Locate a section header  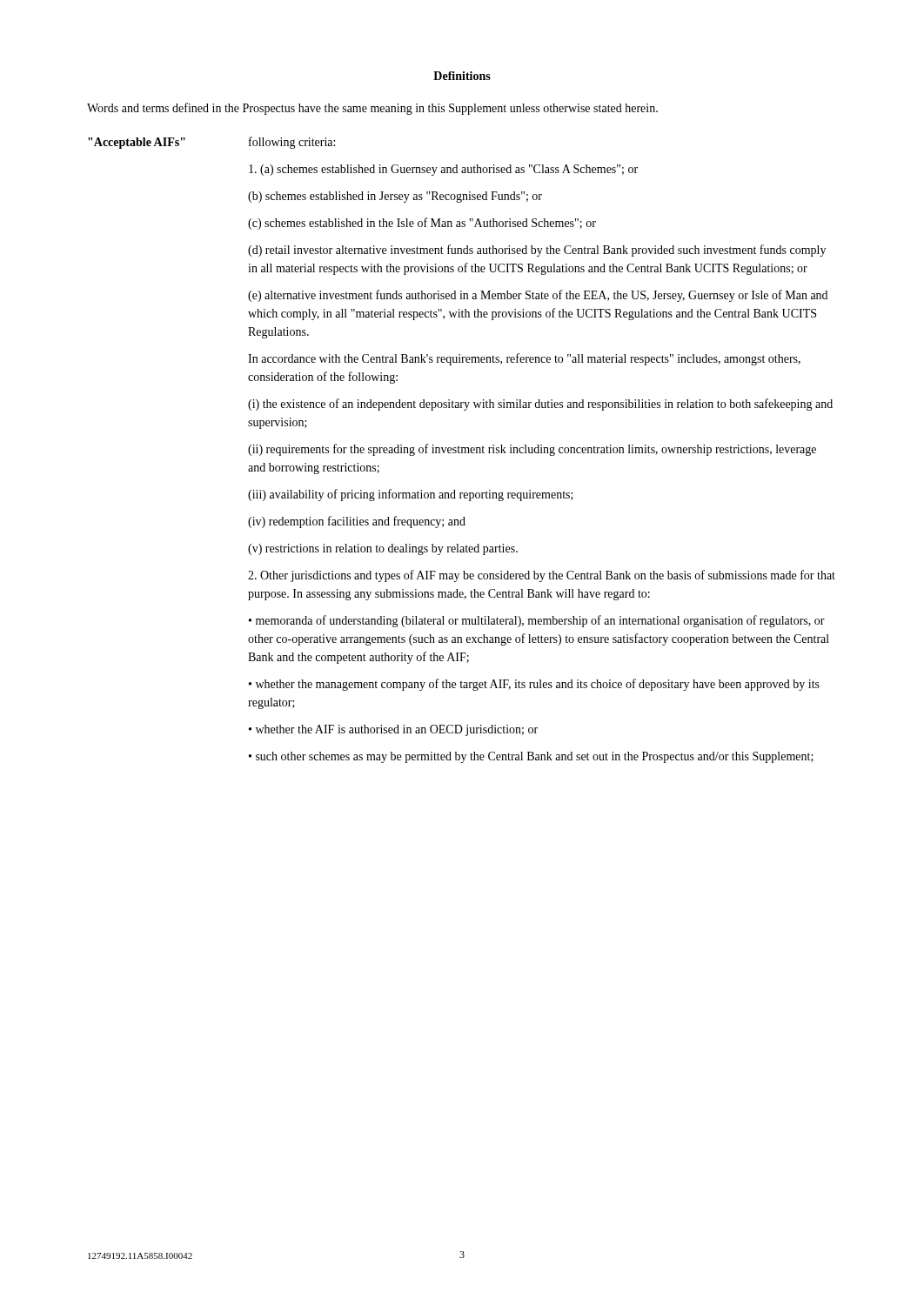462,76
